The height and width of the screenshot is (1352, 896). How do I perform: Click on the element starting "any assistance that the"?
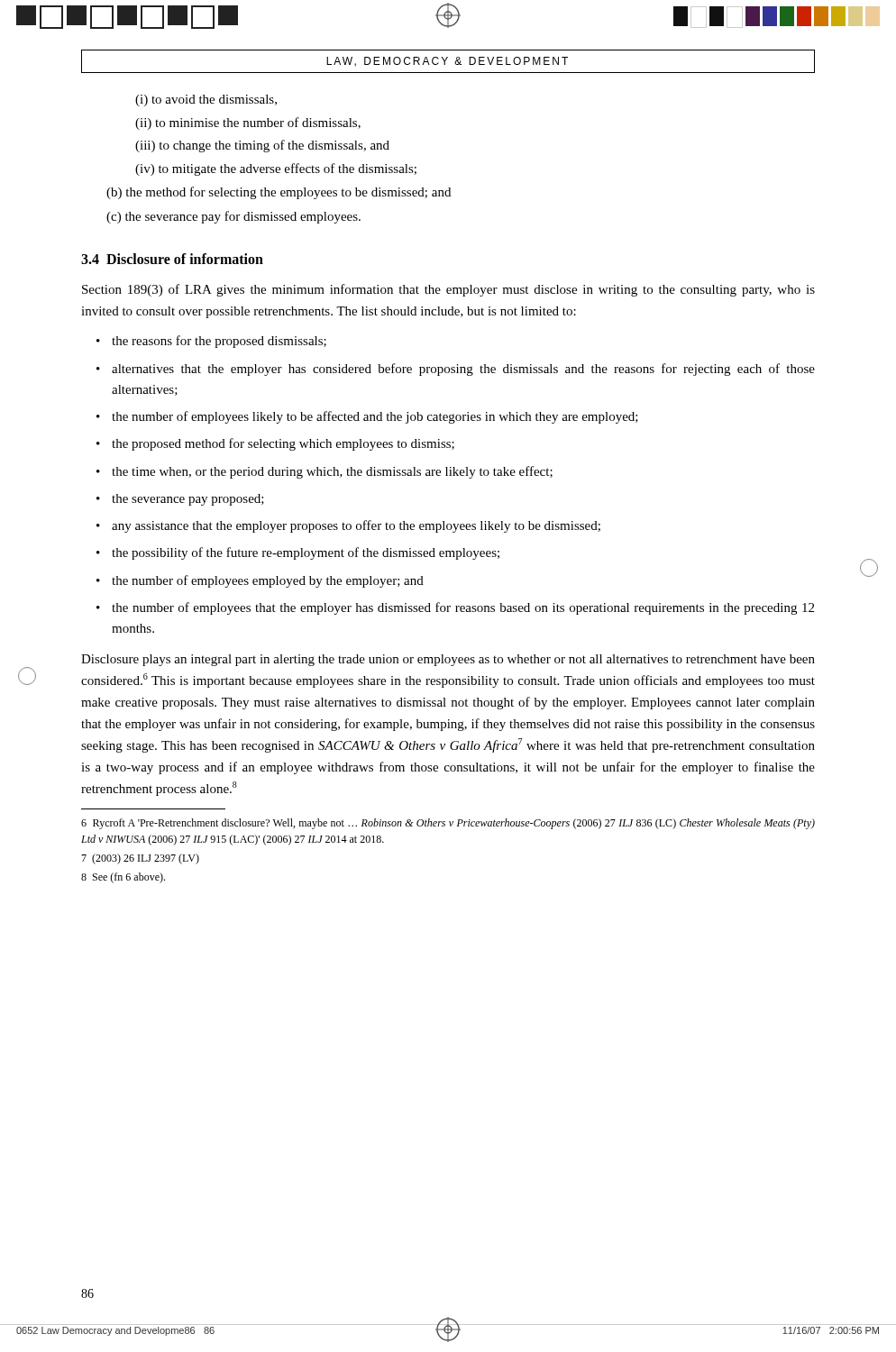pyautogui.click(x=356, y=526)
